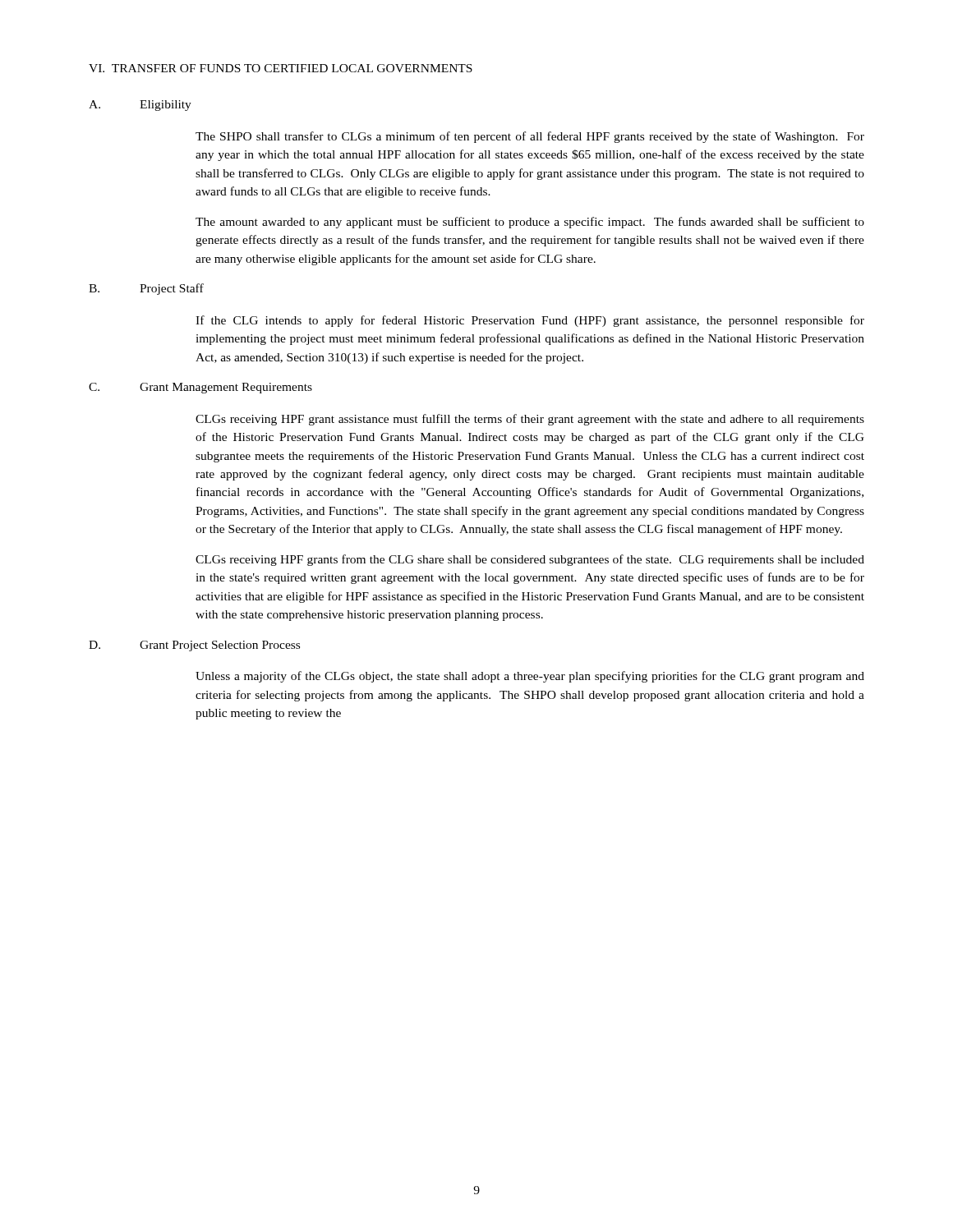Image resolution: width=953 pixels, height=1232 pixels.
Task: Locate the block of text that opens with "The SHPO shall transfer to CLGs"
Action: (530, 164)
